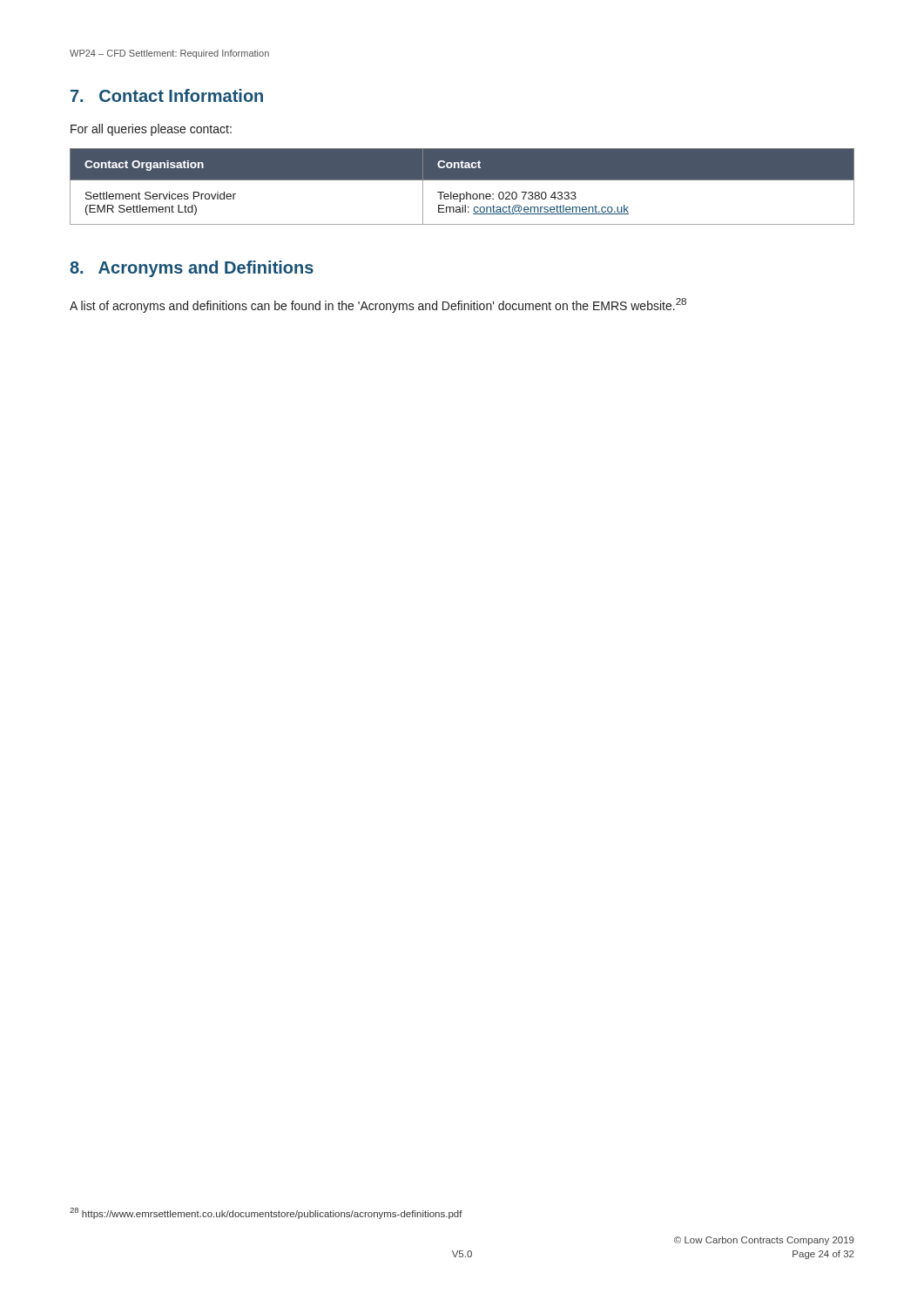Viewport: 924px width, 1307px height.
Task: Click on the section header containing "8. Acronyms and Definitions"
Action: click(x=192, y=267)
